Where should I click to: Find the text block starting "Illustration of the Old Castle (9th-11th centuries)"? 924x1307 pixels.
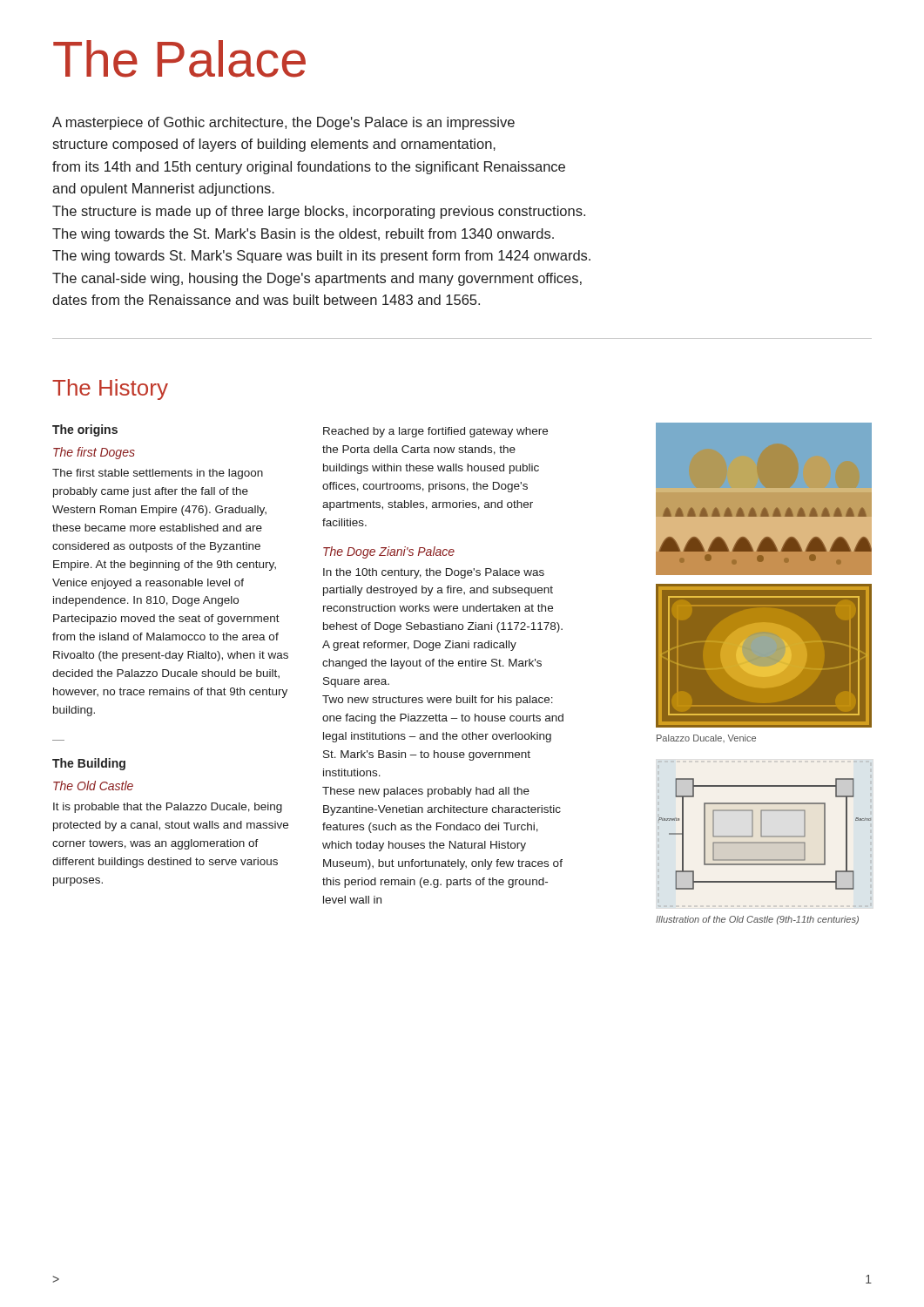click(757, 919)
